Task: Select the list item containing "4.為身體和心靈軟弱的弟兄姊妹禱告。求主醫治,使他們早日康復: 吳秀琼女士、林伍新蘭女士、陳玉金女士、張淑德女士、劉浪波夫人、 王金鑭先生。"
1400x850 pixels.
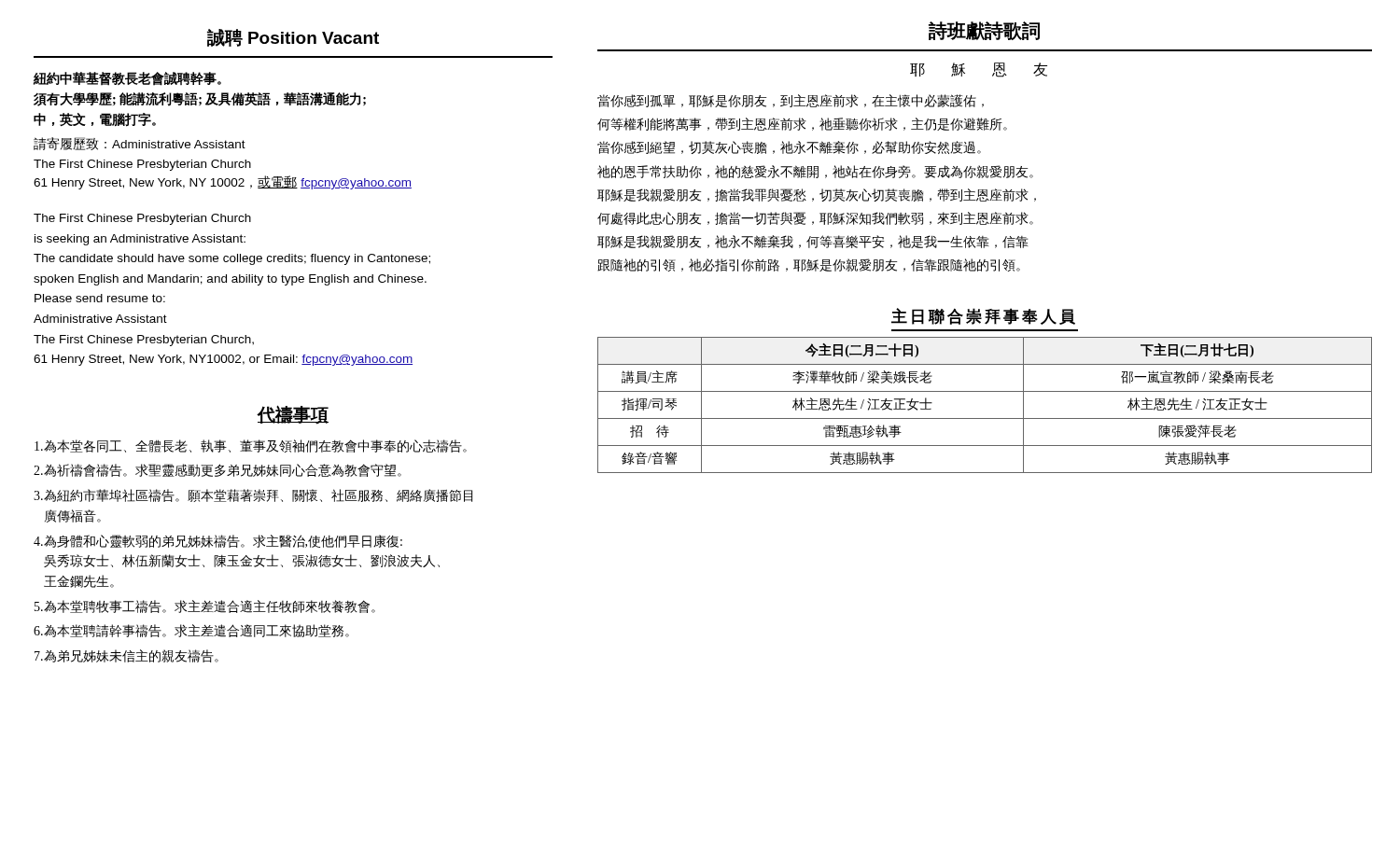Action: click(241, 561)
